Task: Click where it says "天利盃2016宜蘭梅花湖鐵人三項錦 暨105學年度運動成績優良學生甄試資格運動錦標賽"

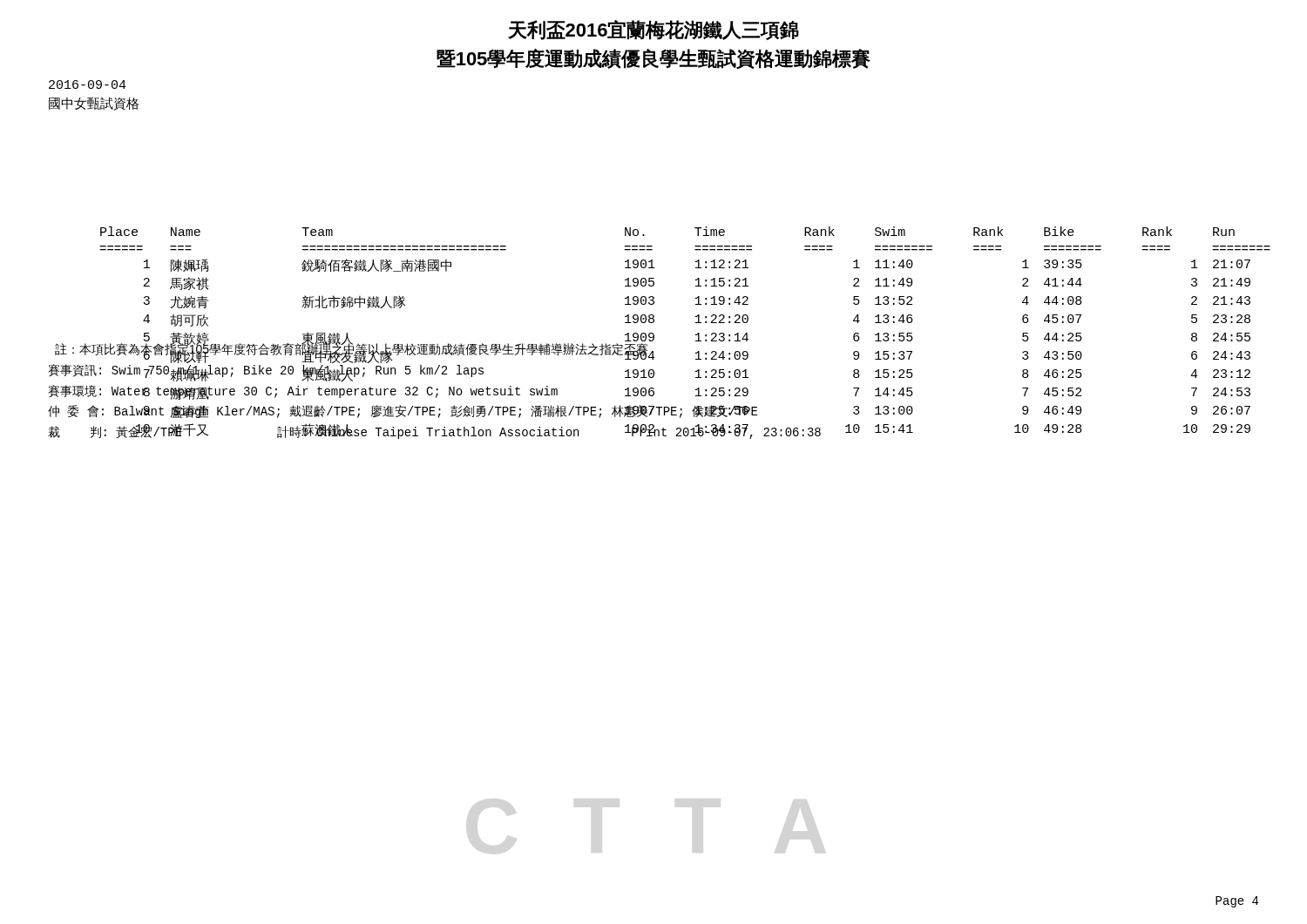Action: 654,44
